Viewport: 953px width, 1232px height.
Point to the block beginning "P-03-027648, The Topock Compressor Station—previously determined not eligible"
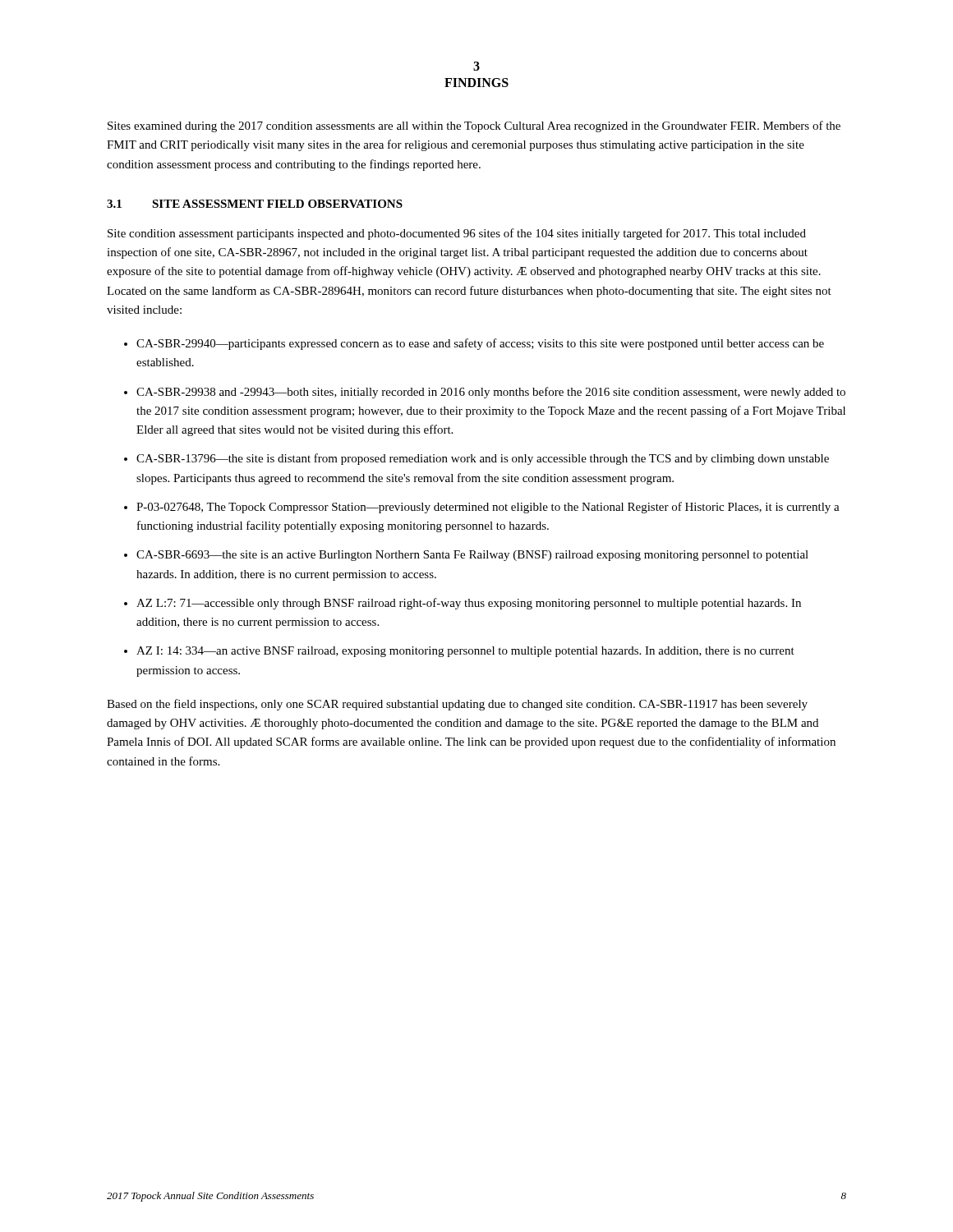pyautogui.click(x=488, y=516)
